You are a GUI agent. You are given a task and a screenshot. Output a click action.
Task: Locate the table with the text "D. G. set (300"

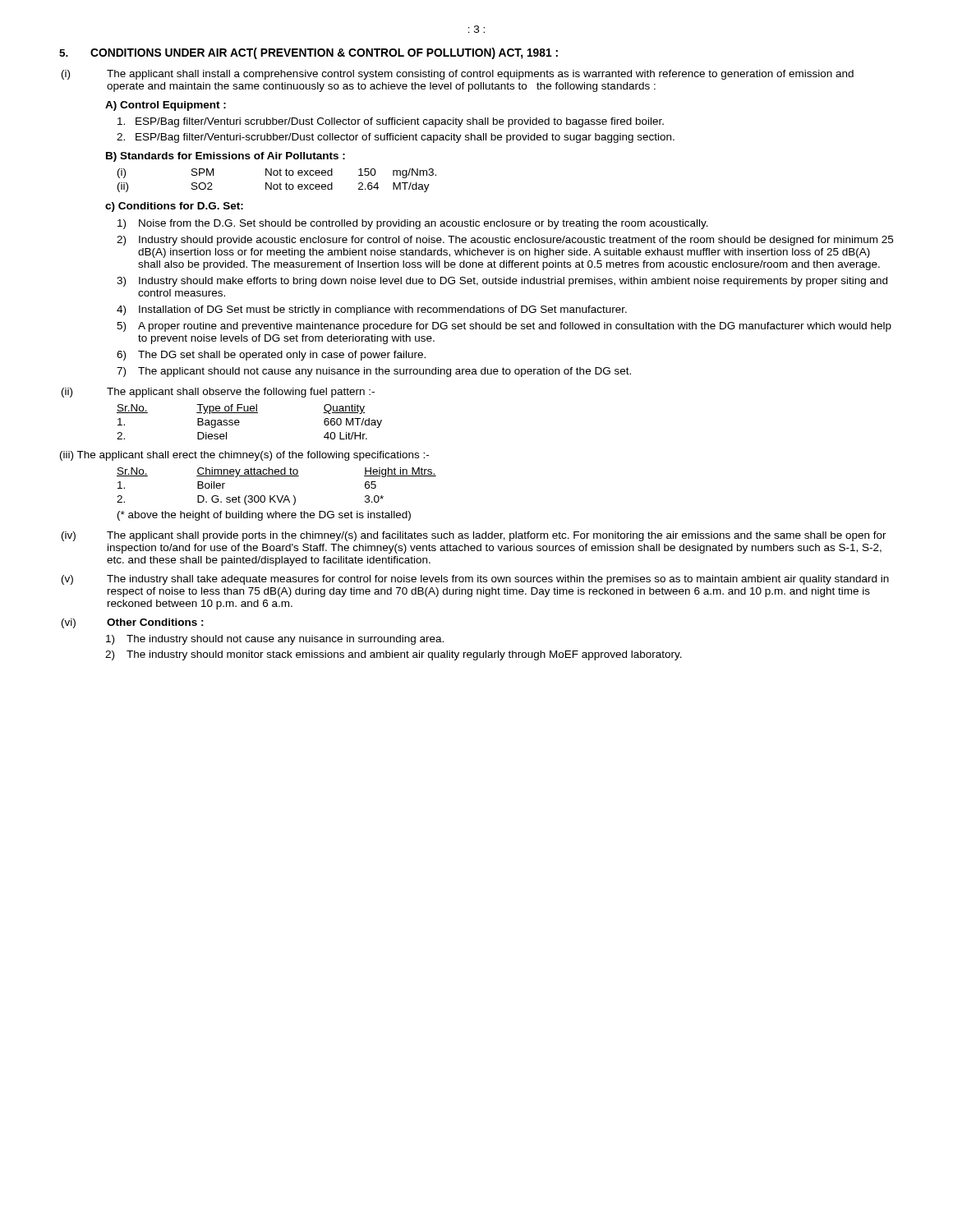(476, 485)
